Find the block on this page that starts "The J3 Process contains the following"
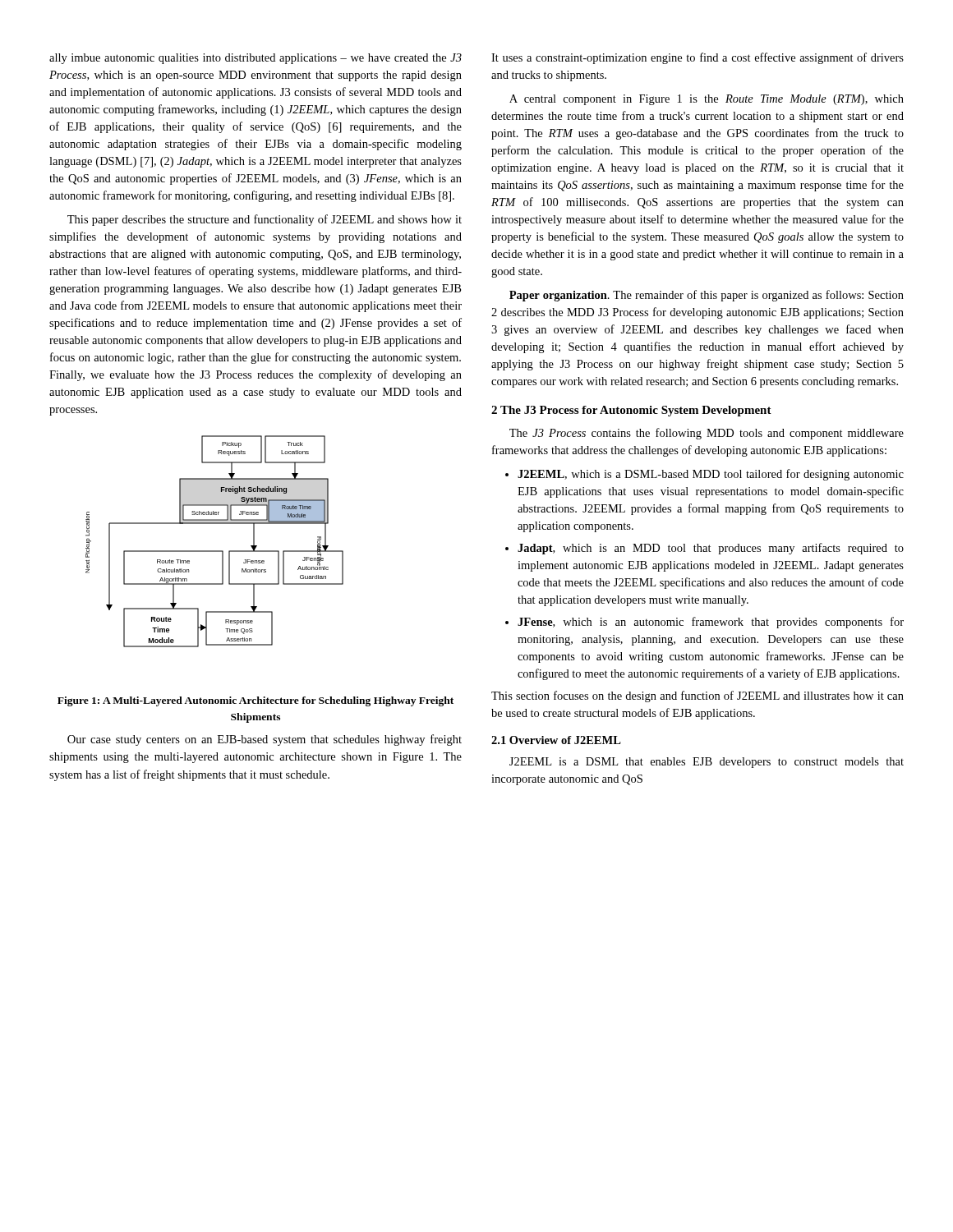This screenshot has height=1232, width=953. pos(698,442)
